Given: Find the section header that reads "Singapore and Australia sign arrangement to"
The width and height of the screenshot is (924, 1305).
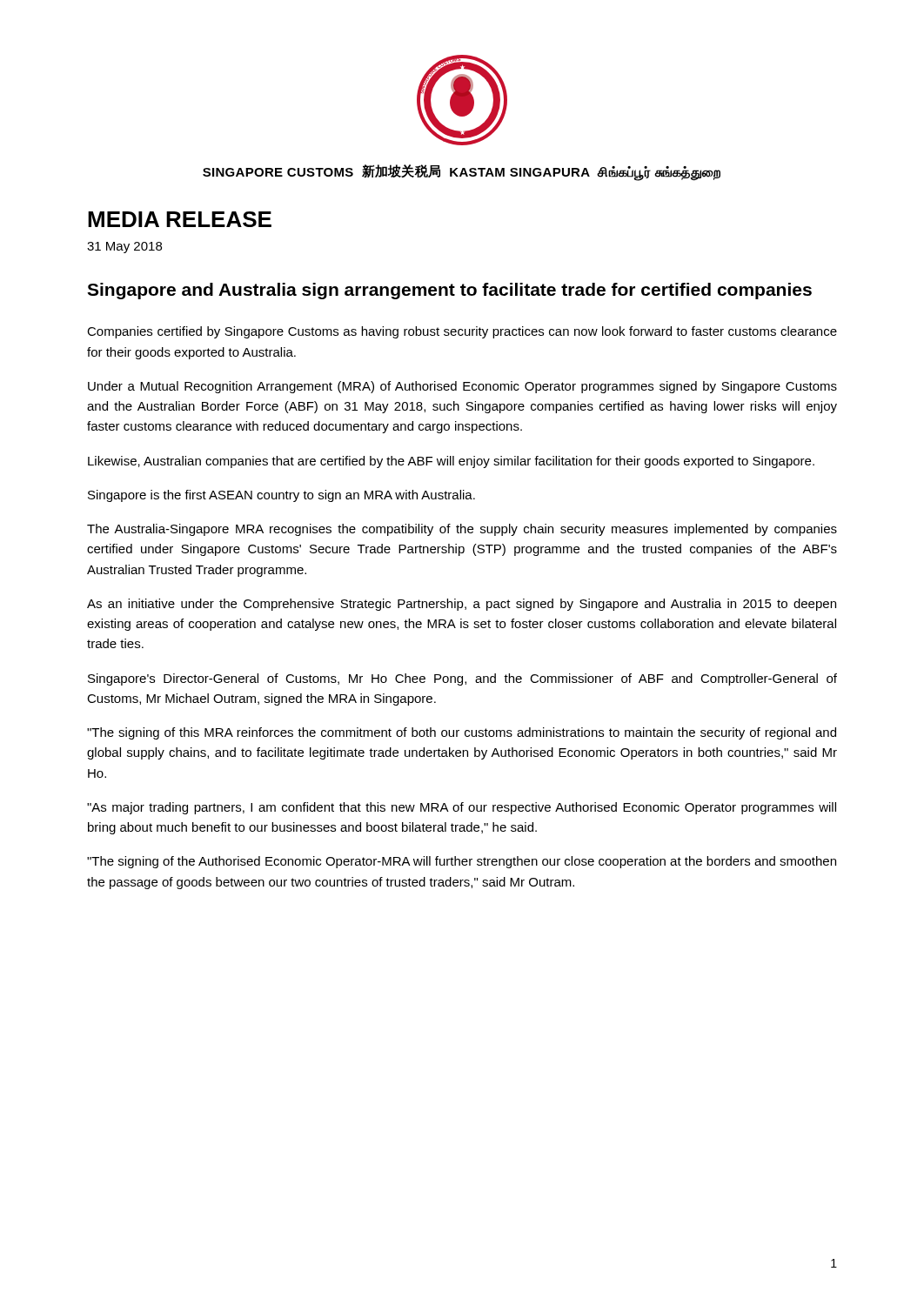Looking at the screenshot, I should tap(450, 289).
